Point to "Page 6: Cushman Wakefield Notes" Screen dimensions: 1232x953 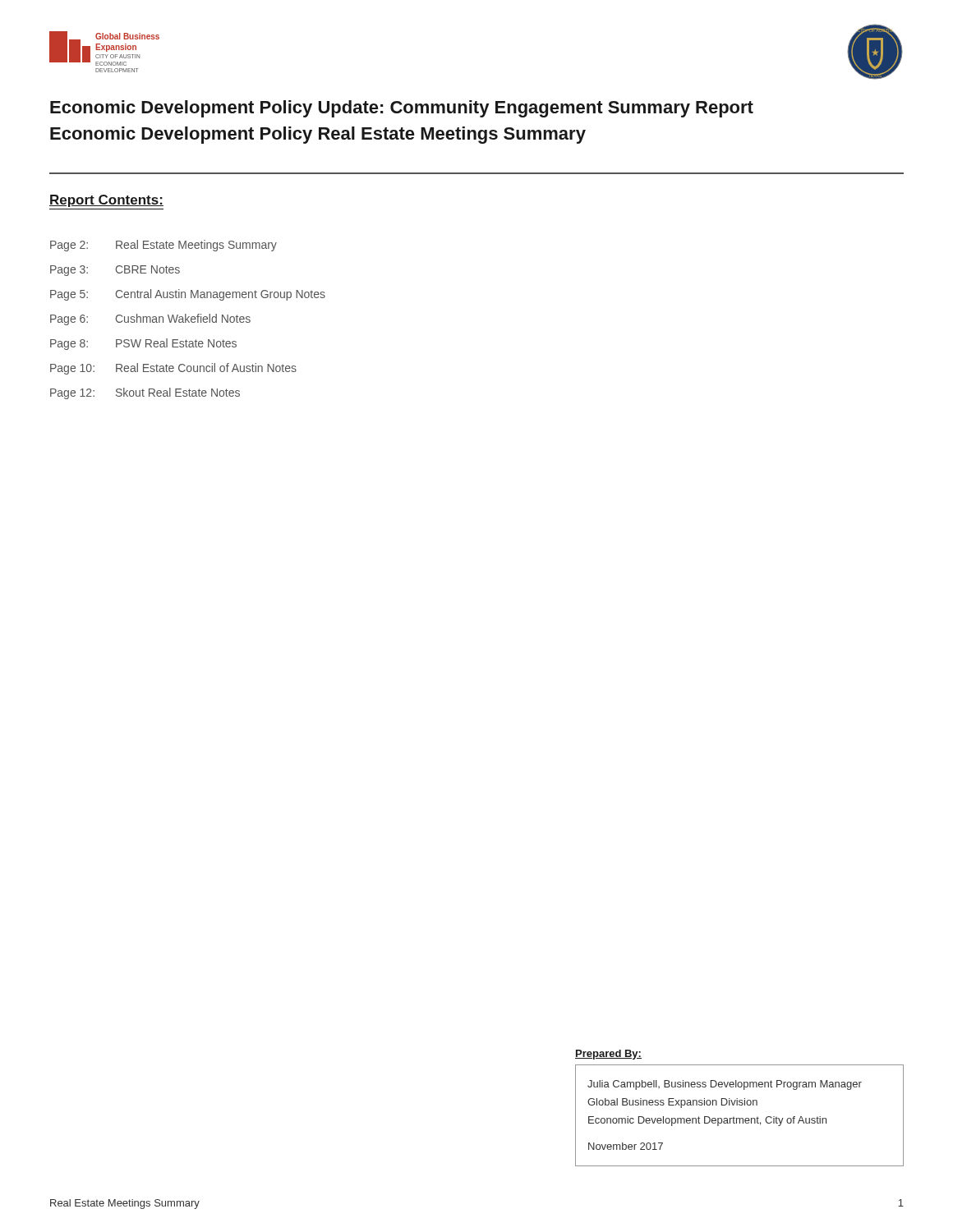tap(150, 319)
